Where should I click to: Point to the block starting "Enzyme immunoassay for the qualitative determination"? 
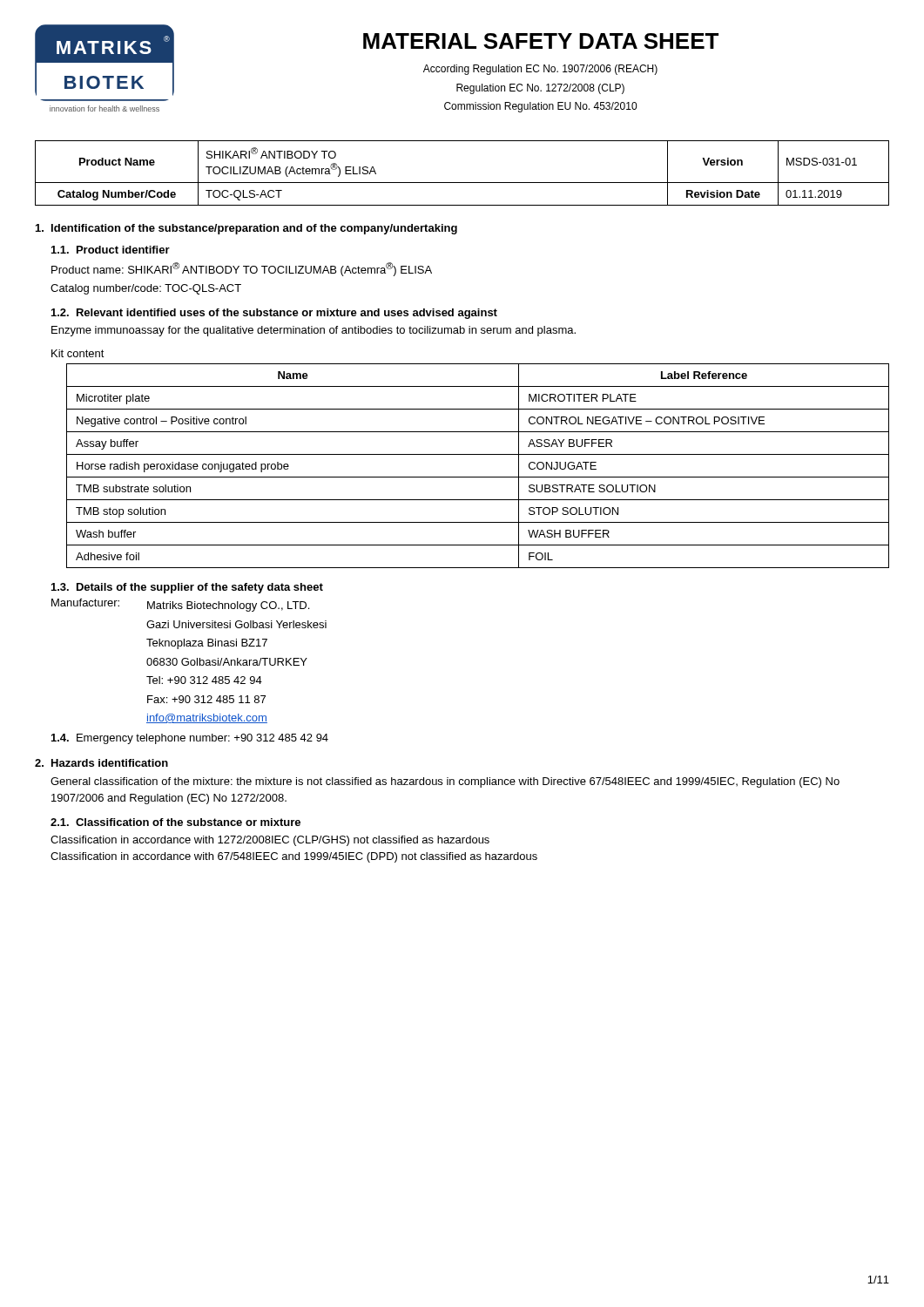pos(314,330)
